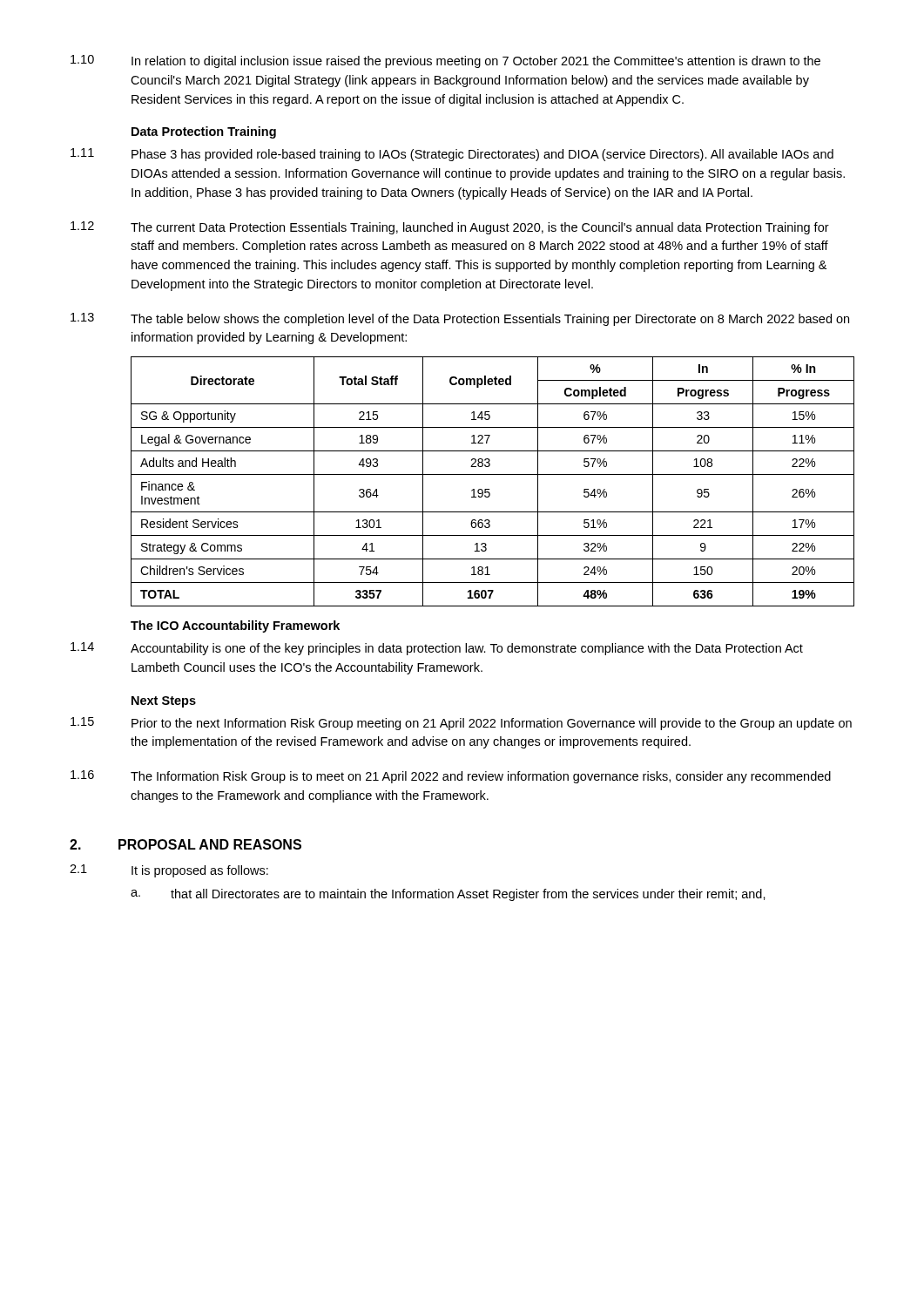Navigate to the region starting "The ICO Accountability"
The height and width of the screenshot is (1307, 924).
tap(235, 626)
